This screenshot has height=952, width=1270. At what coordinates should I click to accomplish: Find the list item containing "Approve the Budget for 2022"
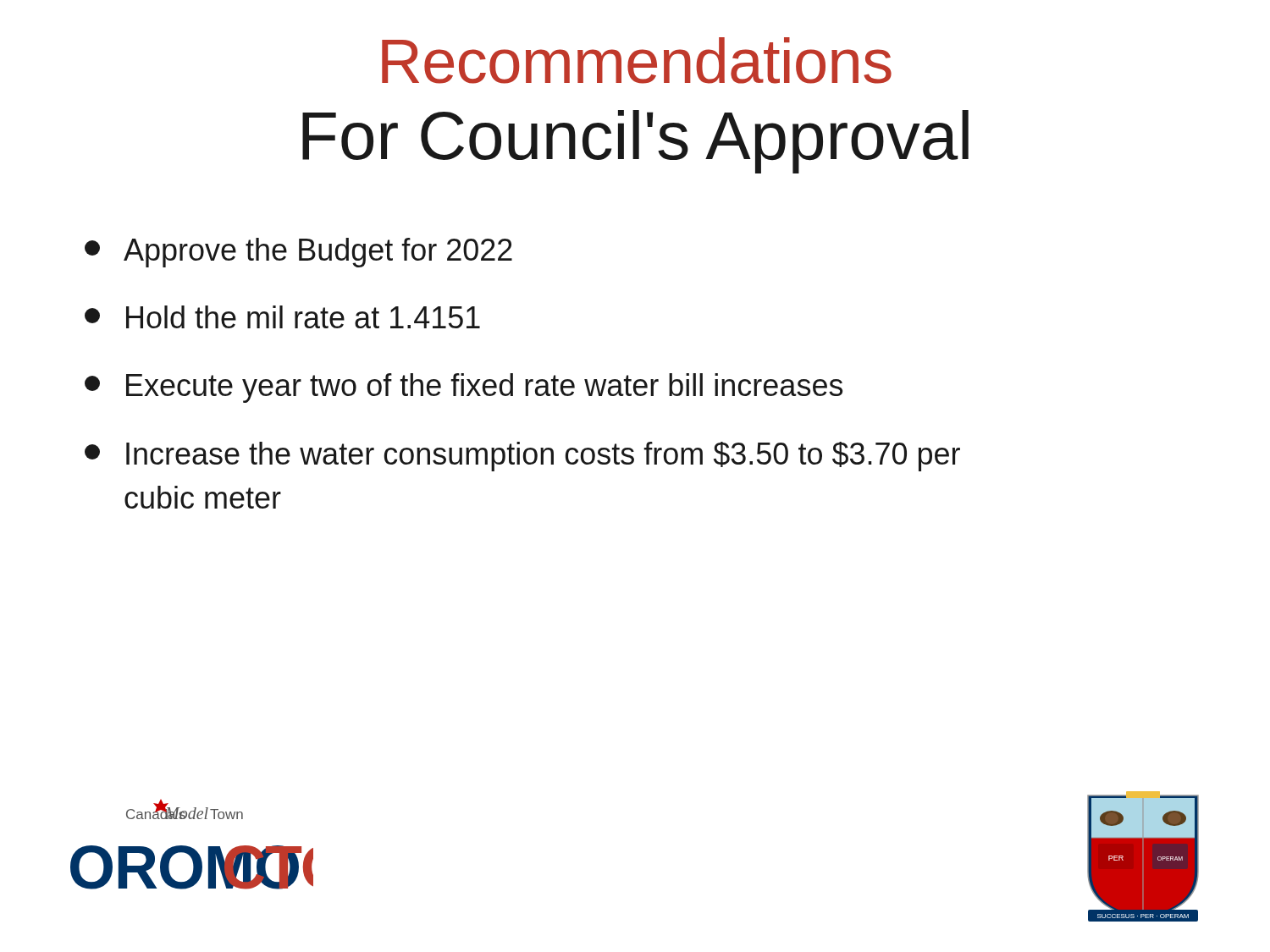[298, 253]
